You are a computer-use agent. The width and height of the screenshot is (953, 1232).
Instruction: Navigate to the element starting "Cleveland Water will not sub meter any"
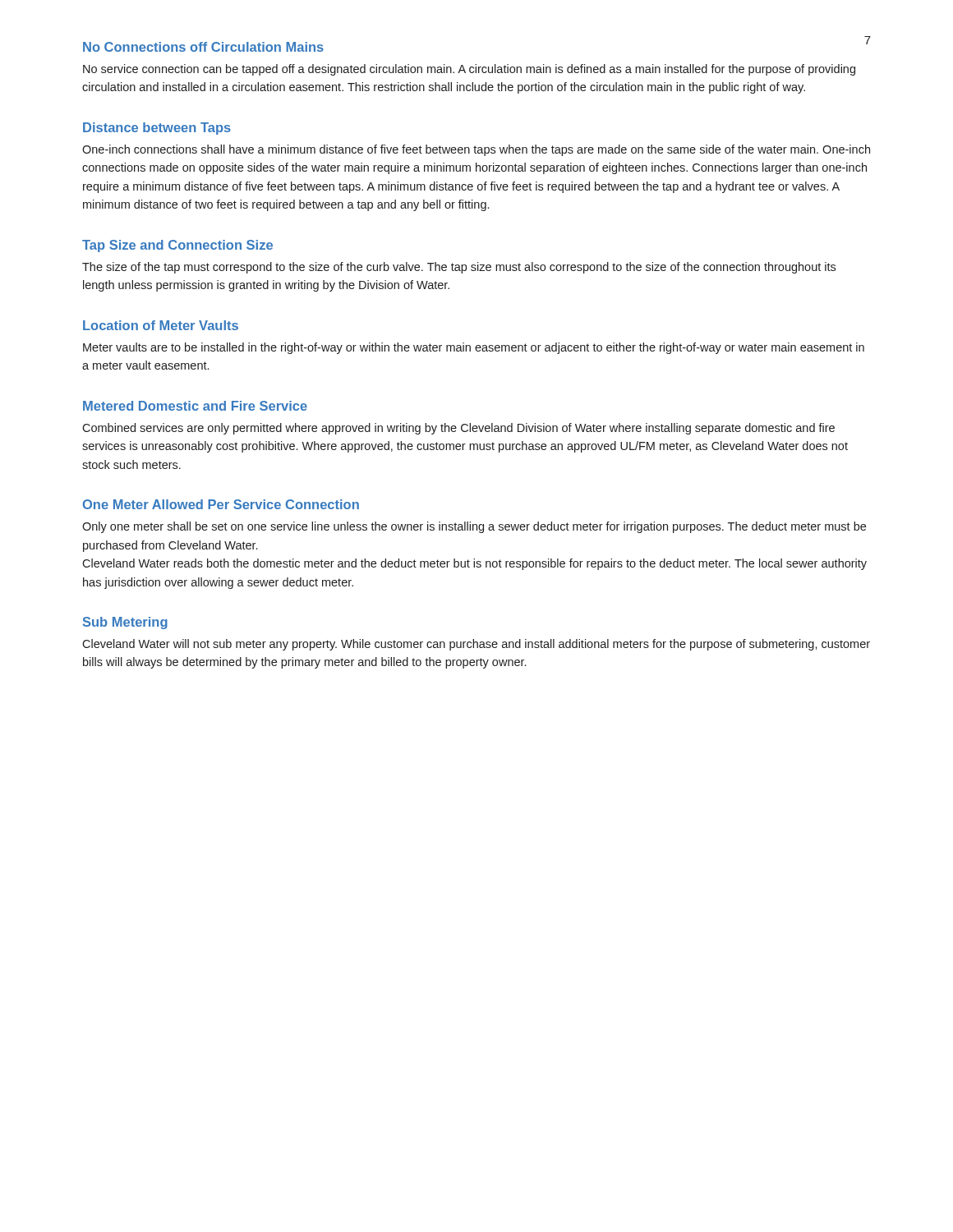tap(476, 653)
